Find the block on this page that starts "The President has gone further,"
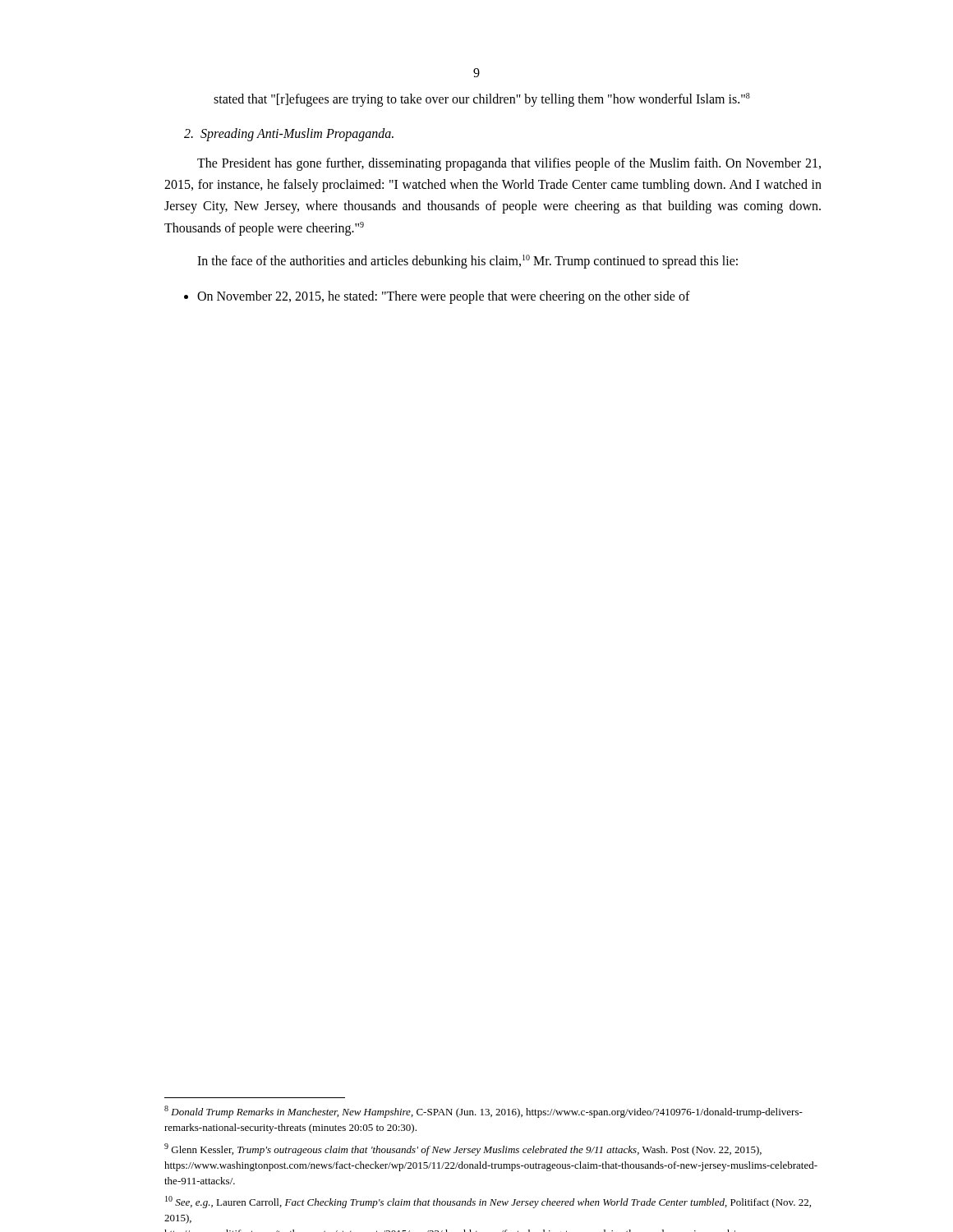The width and height of the screenshot is (953, 1232). click(493, 195)
